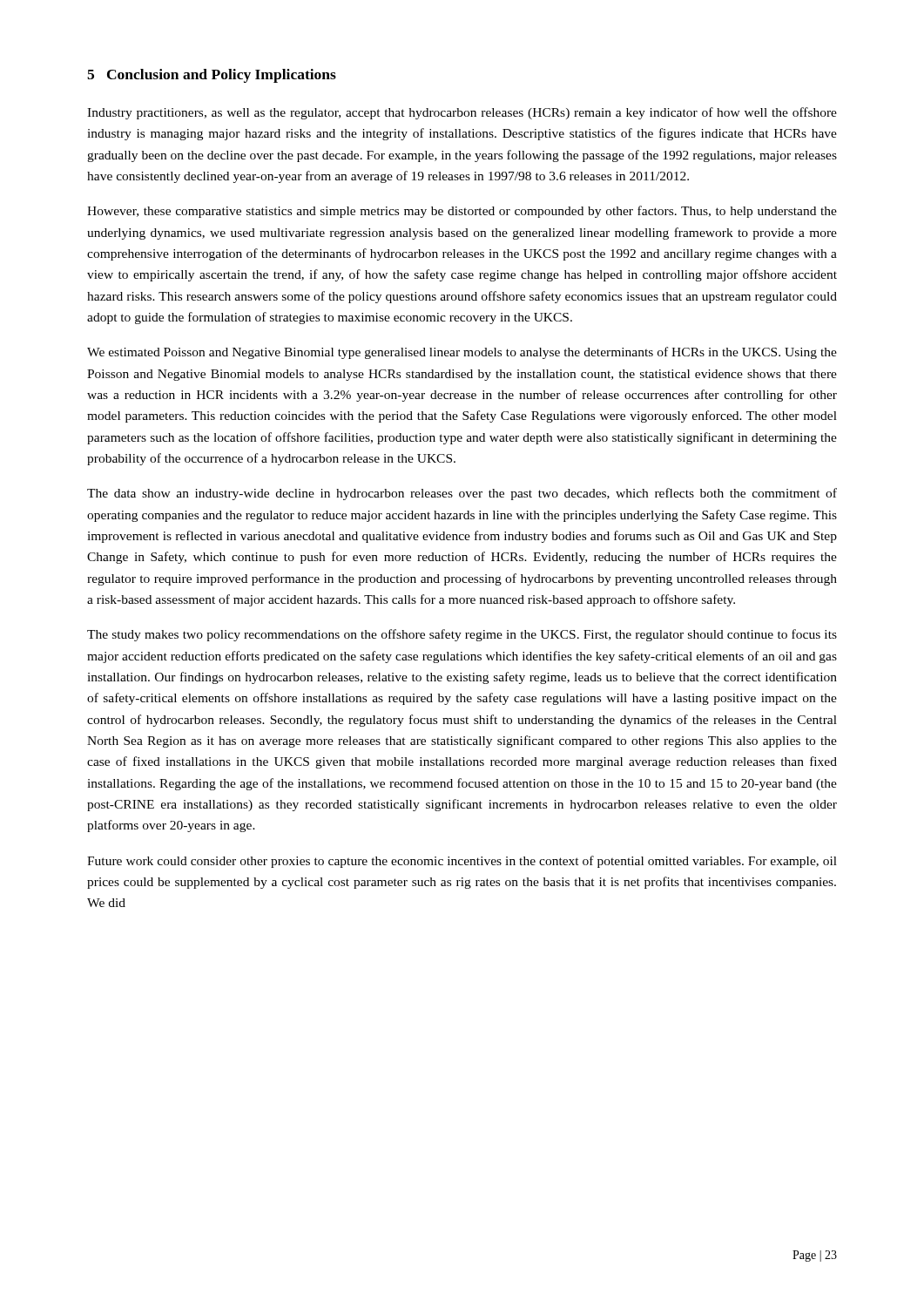Point to the block beginning "Industry practitioners, as well as the regulator, accept"

click(x=462, y=144)
